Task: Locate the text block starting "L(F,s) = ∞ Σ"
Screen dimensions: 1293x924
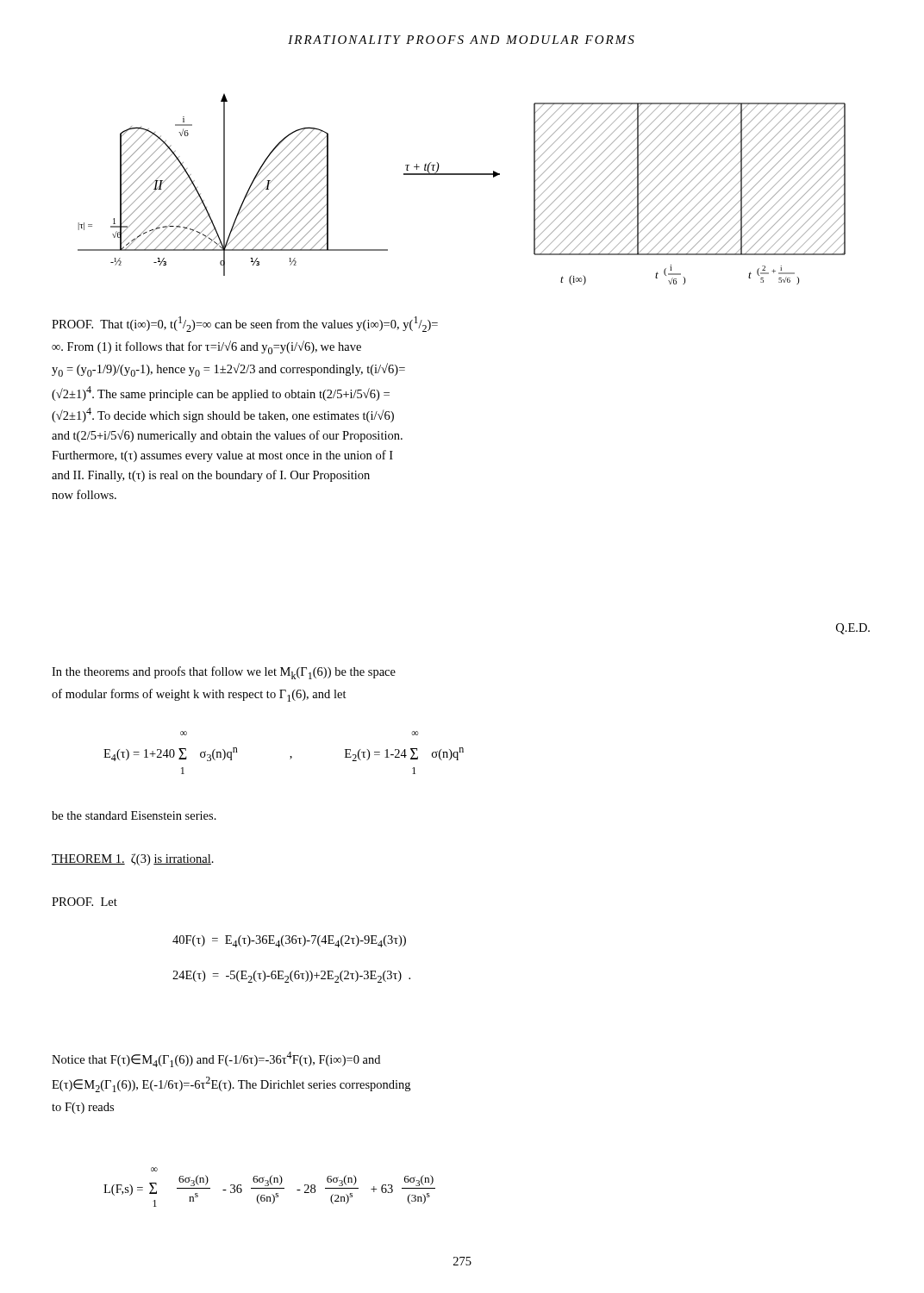Action: click(269, 1190)
